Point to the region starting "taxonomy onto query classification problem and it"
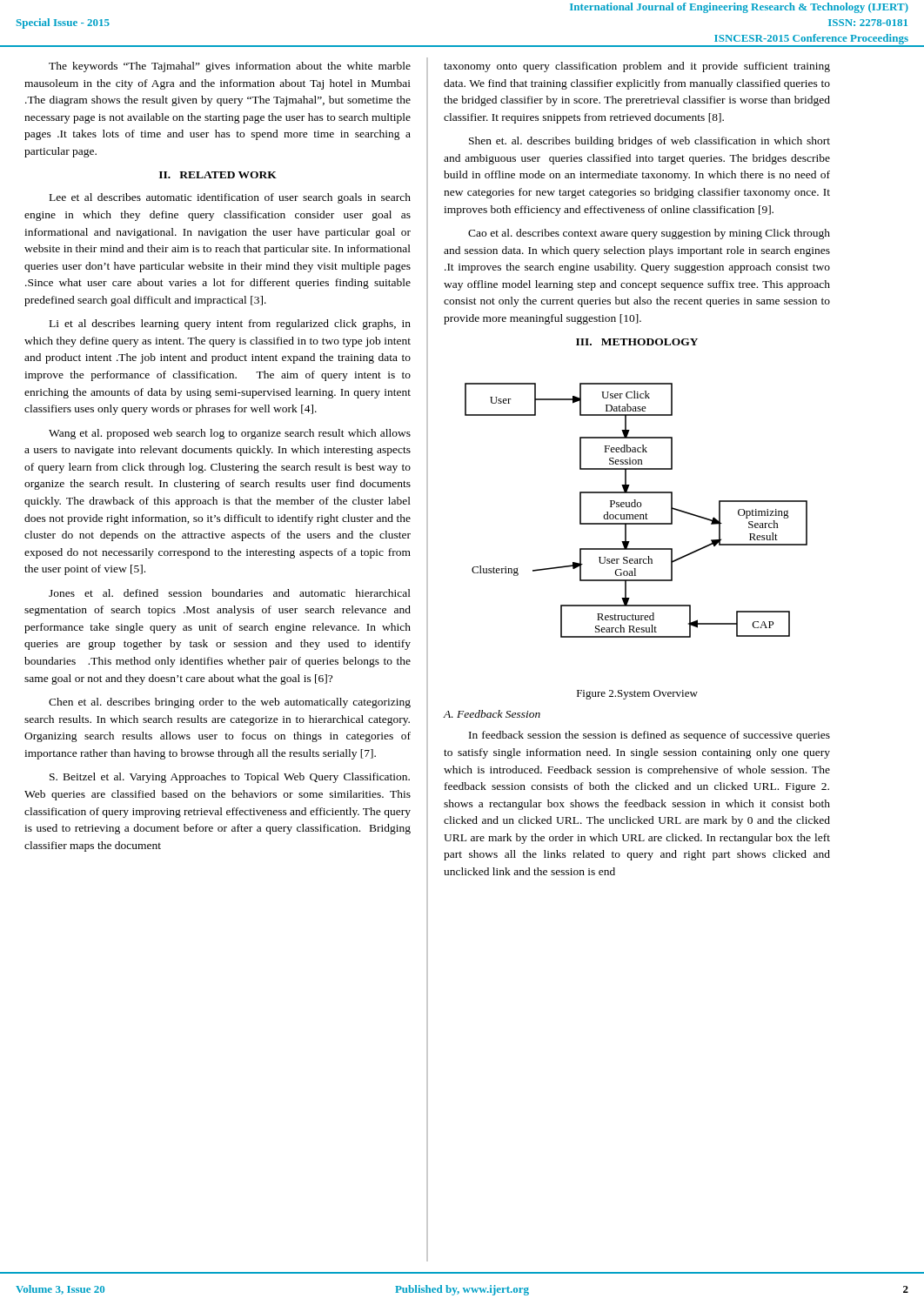 click(x=637, y=91)
